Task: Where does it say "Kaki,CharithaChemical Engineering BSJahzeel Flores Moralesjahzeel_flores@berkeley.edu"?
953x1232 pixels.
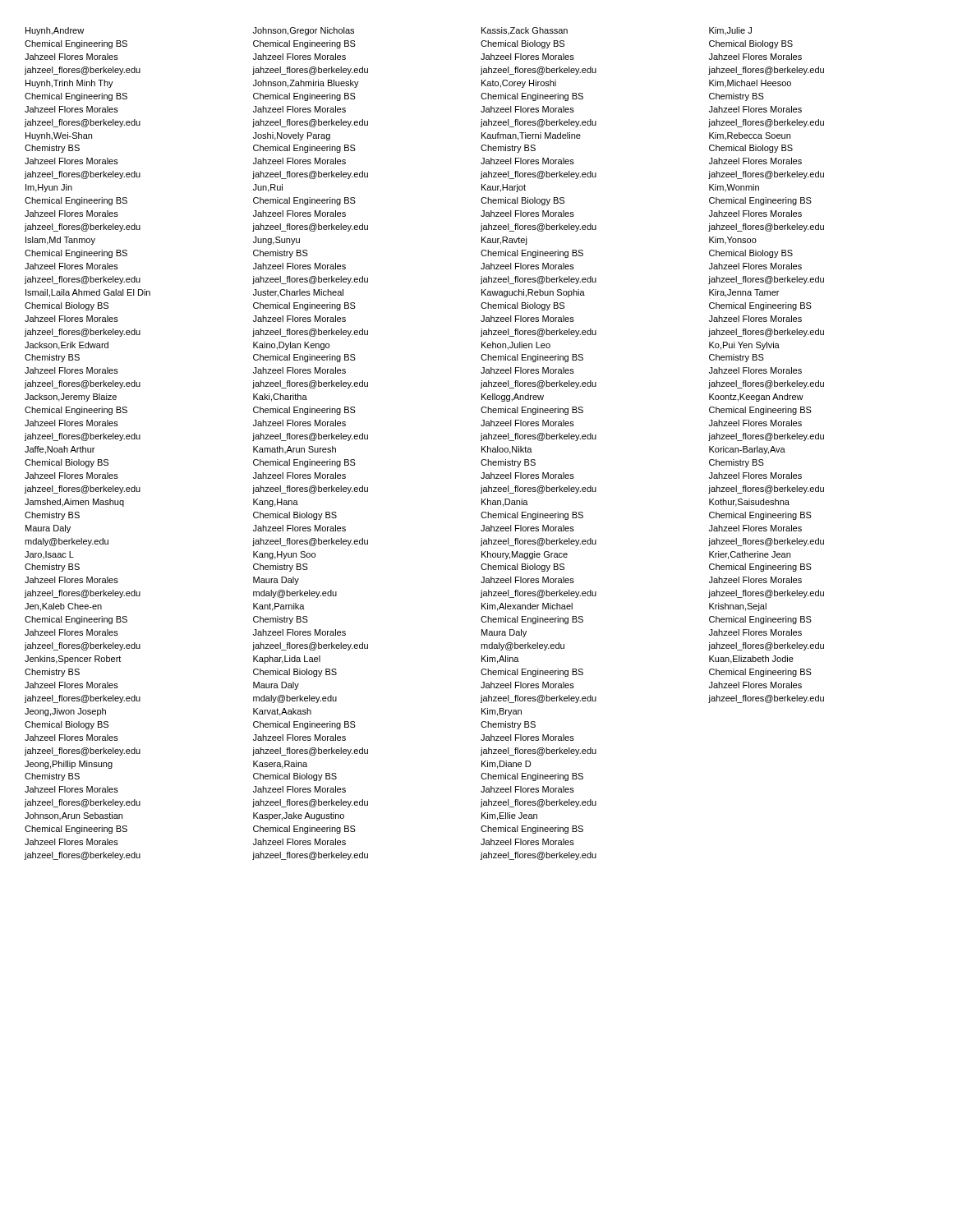Action: (x=363, y=417)
